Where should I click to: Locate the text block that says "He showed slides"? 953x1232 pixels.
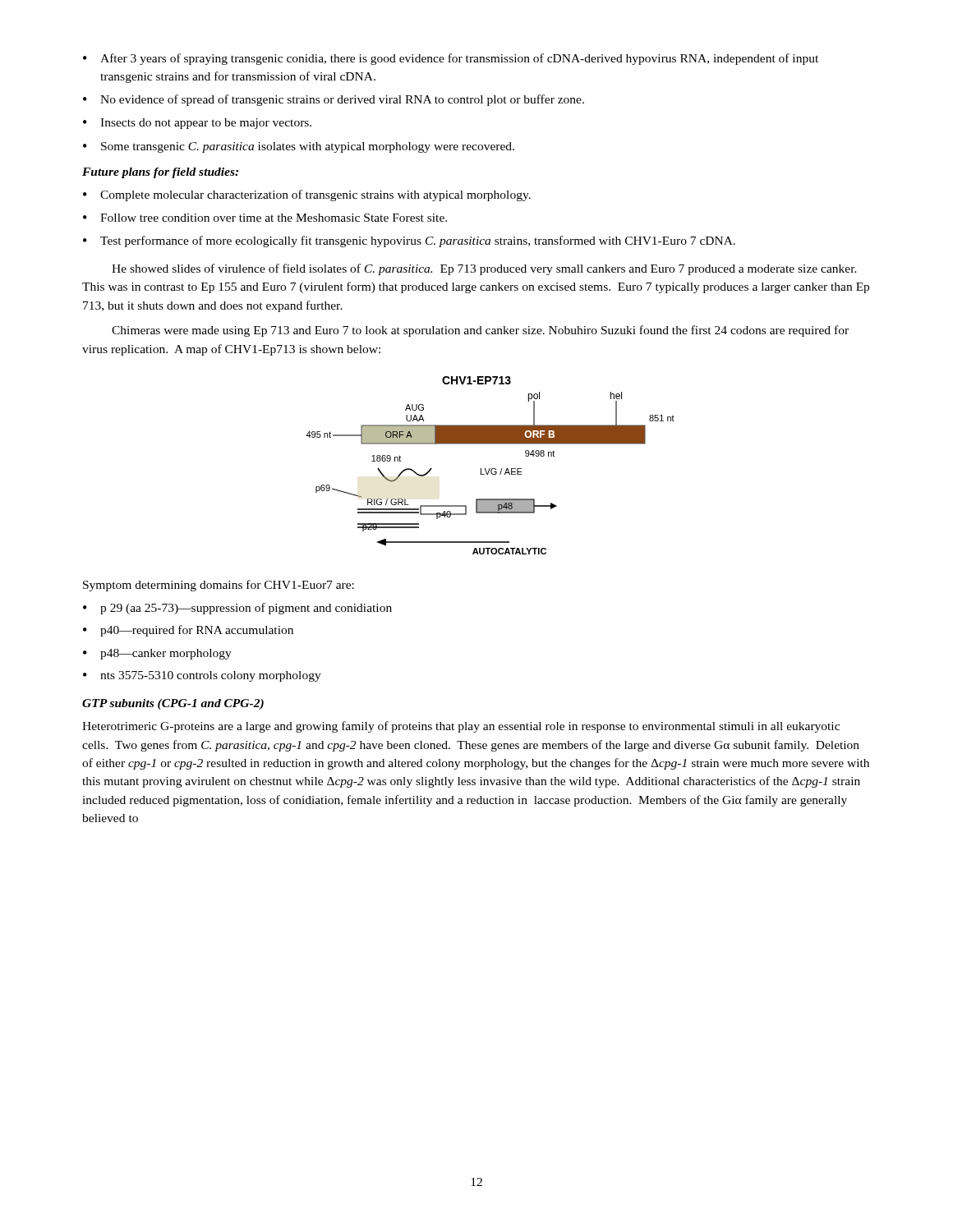pyautogui.click(x=476, y=286)
